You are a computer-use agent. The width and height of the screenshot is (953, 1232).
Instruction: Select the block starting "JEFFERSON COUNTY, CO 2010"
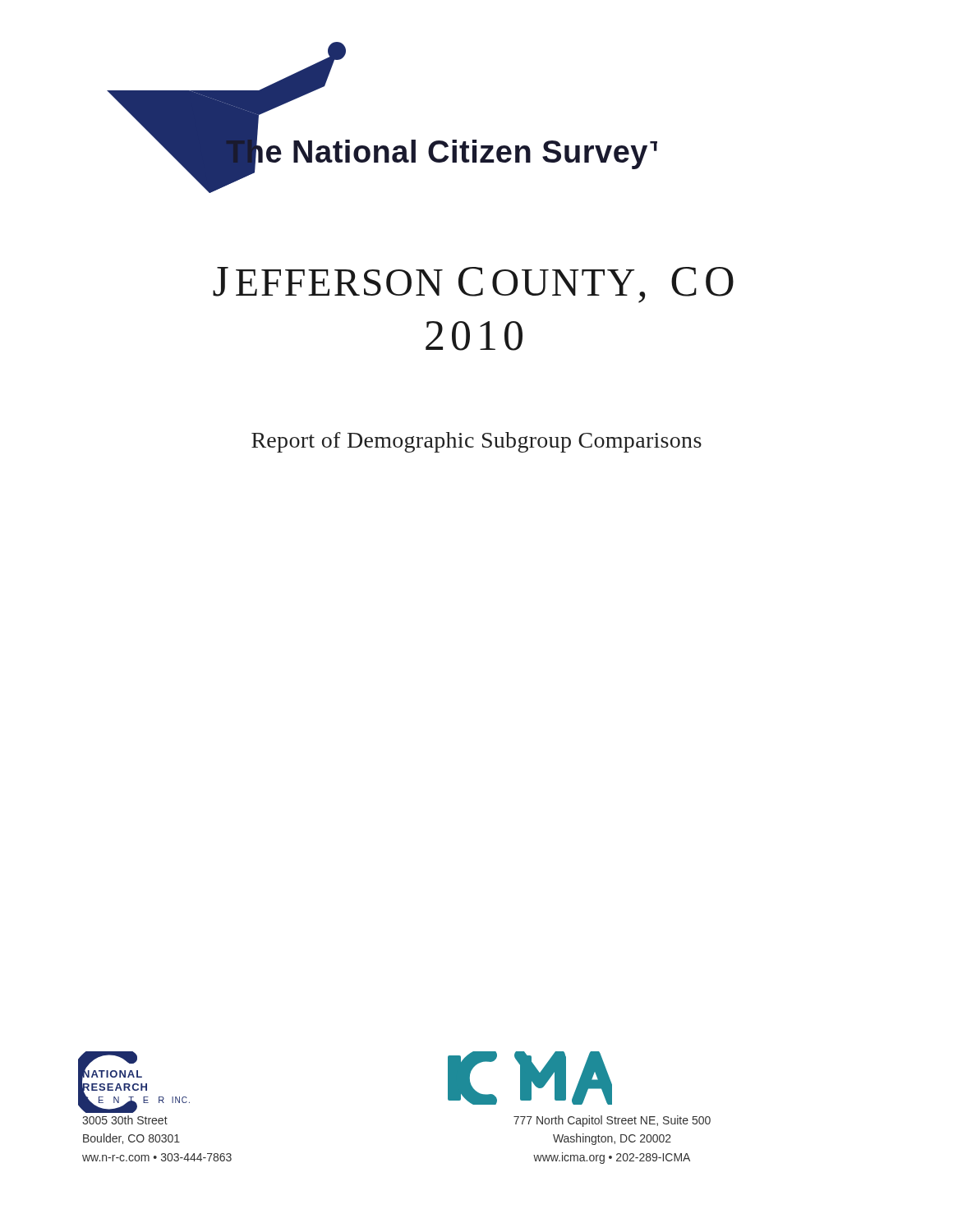pyautogui.click(x=476, y=309)
